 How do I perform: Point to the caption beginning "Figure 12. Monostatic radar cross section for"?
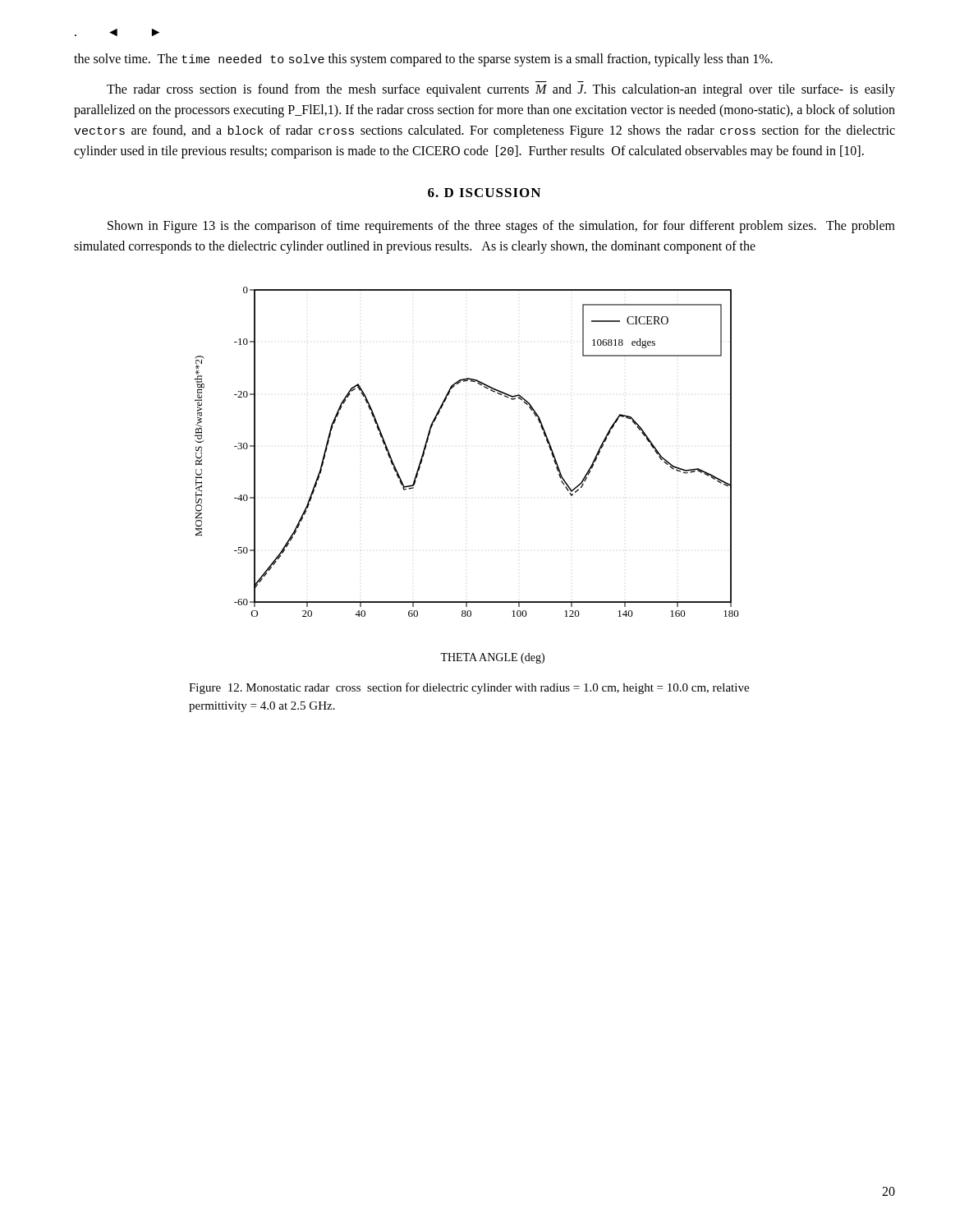(x=469, y=696)
